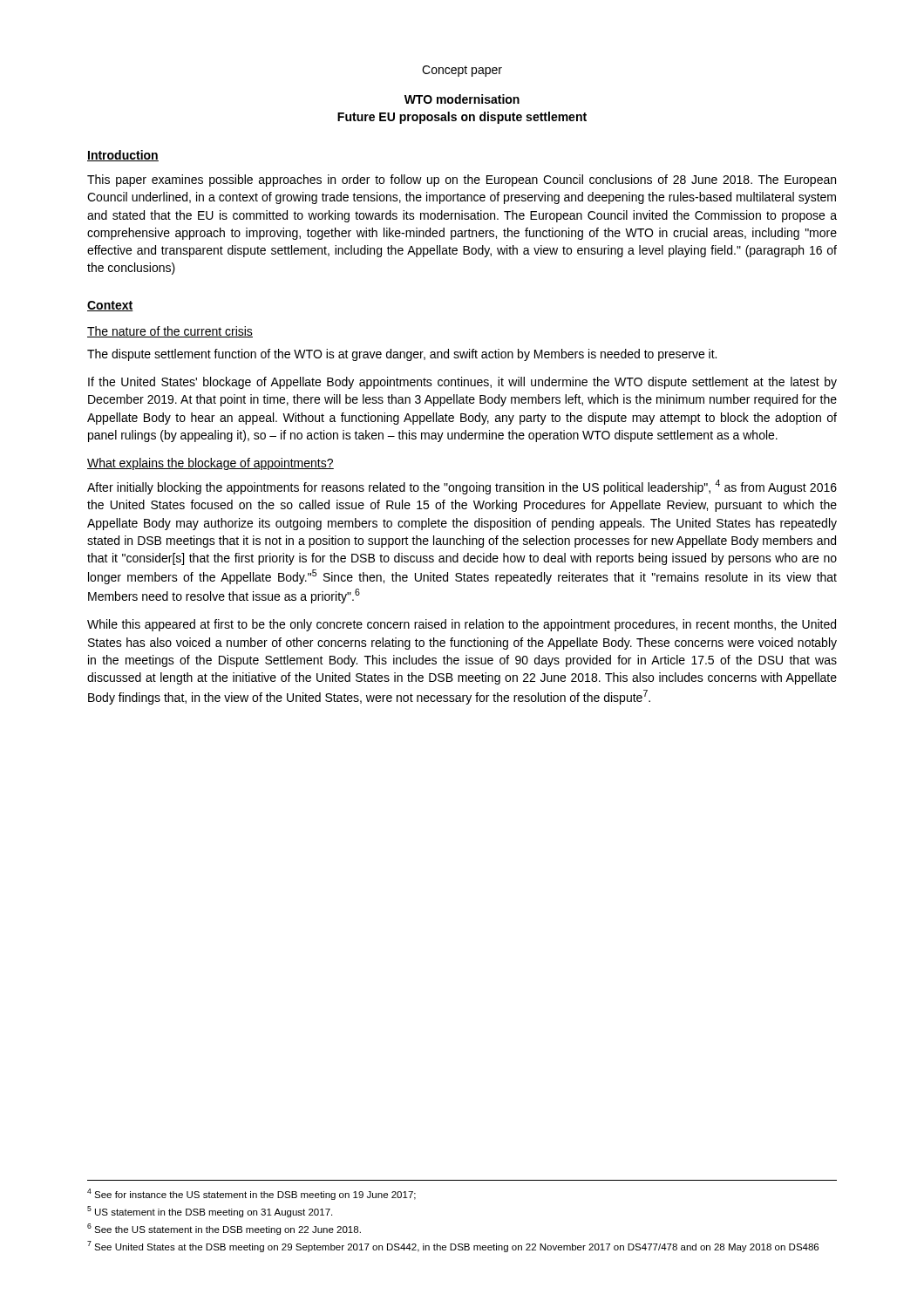Locate the element starting "What explains the blockage of appointments?"
Screen dimensions: 1308x924
(210, 463)
